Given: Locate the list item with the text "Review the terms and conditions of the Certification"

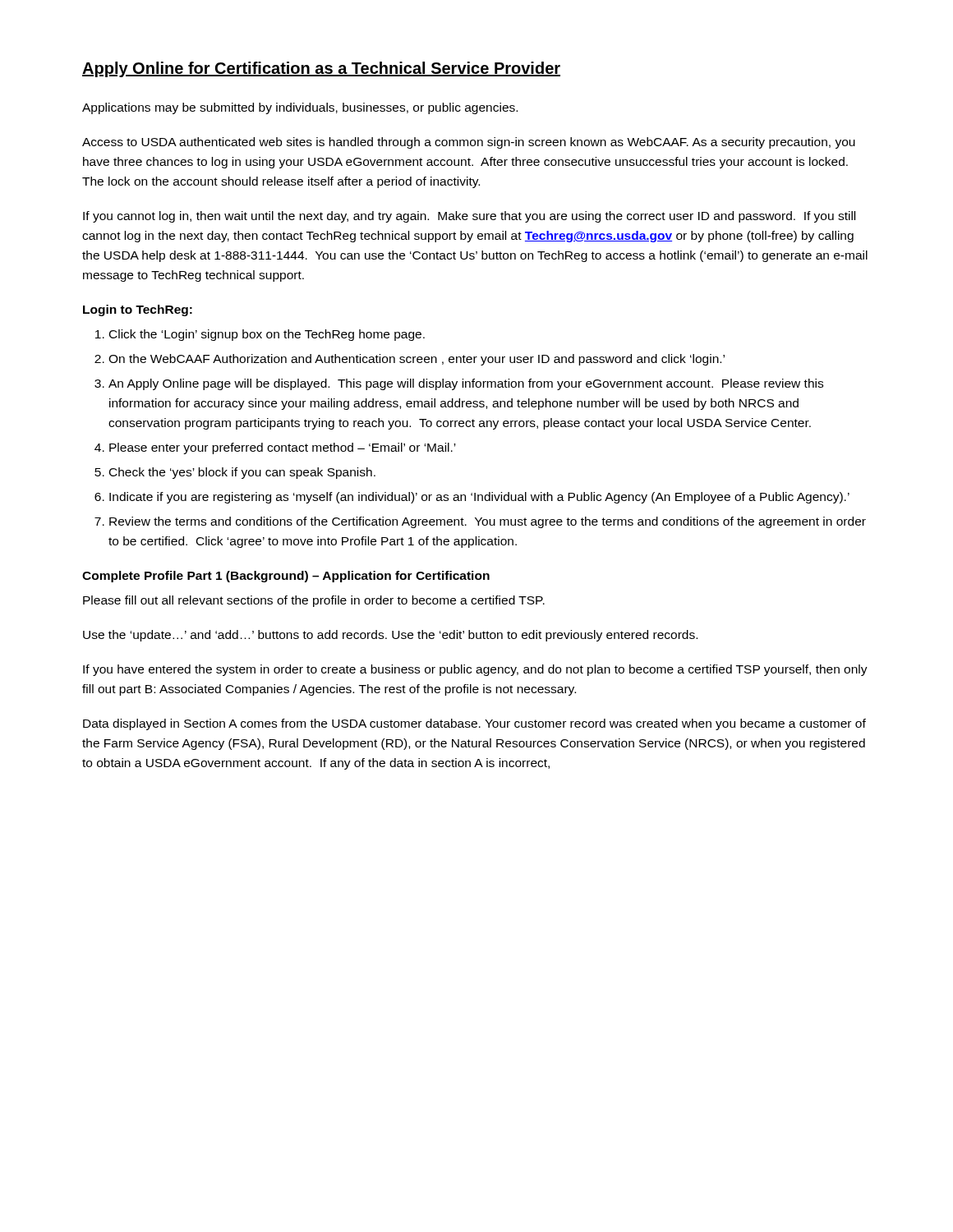Looking at the screenshot, I should [x=487, y=531].
